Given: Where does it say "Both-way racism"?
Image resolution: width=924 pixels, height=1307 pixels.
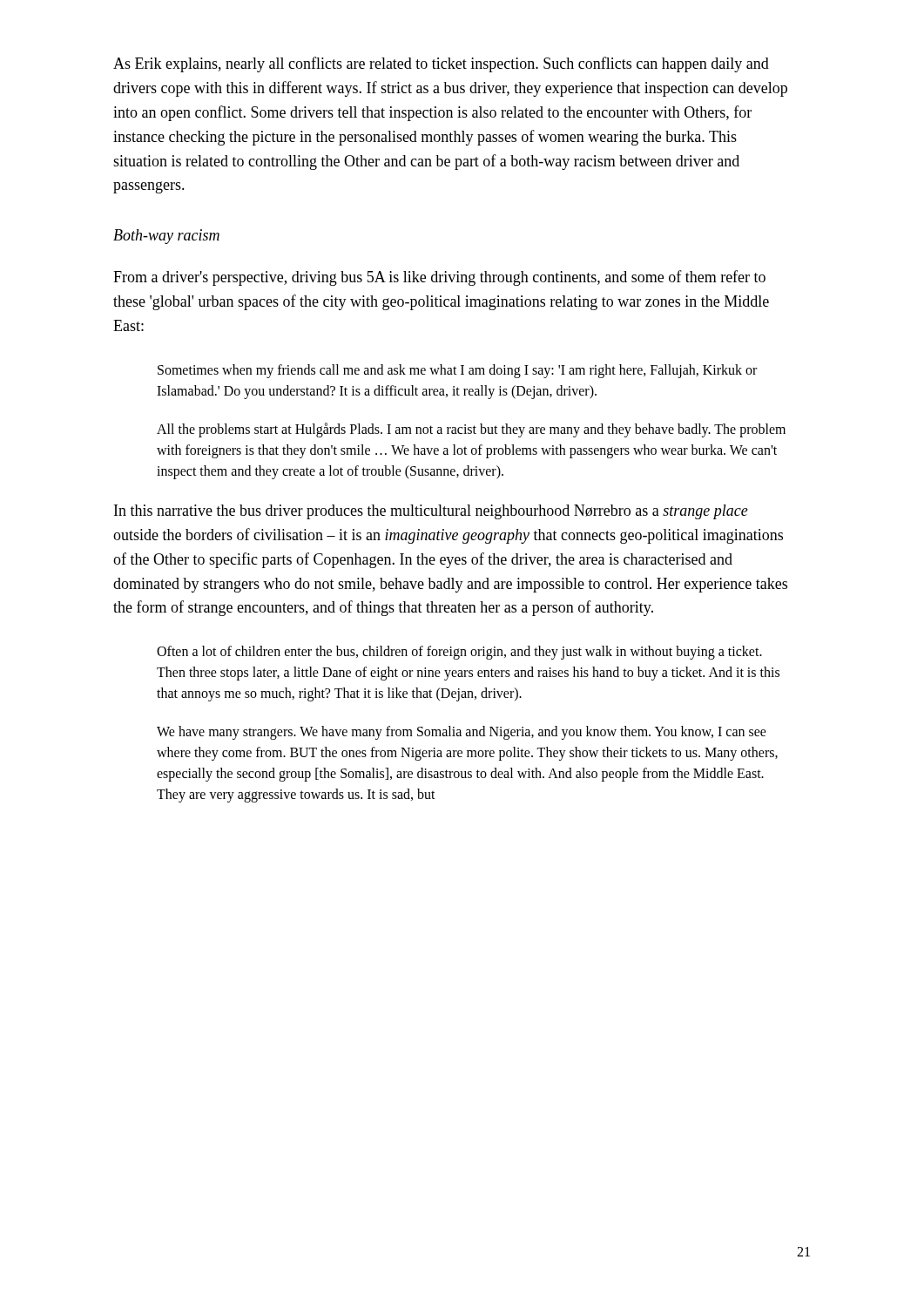Looking at the screenshot, I should tap(167, 236).
